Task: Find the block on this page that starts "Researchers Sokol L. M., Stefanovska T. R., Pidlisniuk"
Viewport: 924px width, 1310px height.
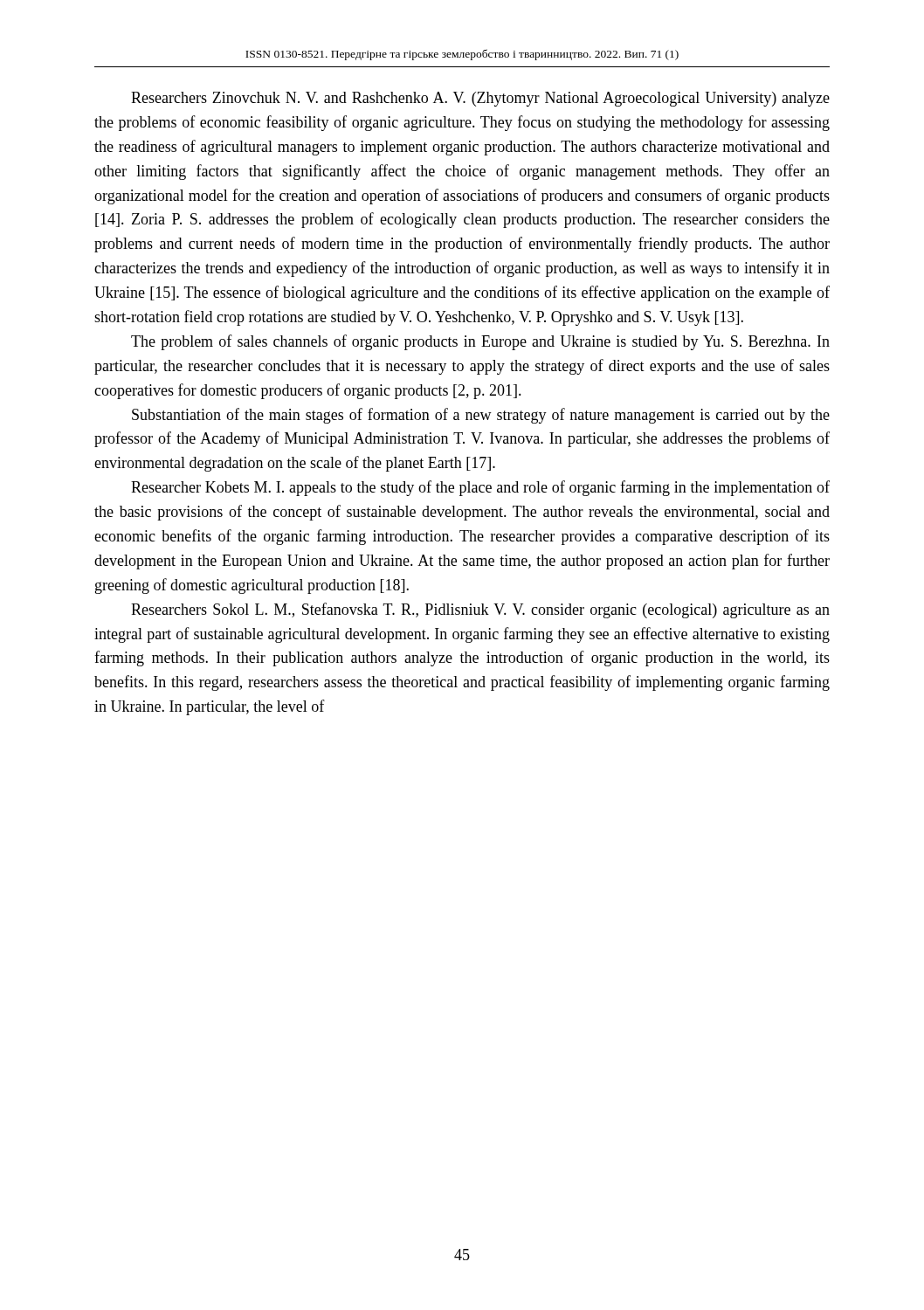Action: coord(462,658)
